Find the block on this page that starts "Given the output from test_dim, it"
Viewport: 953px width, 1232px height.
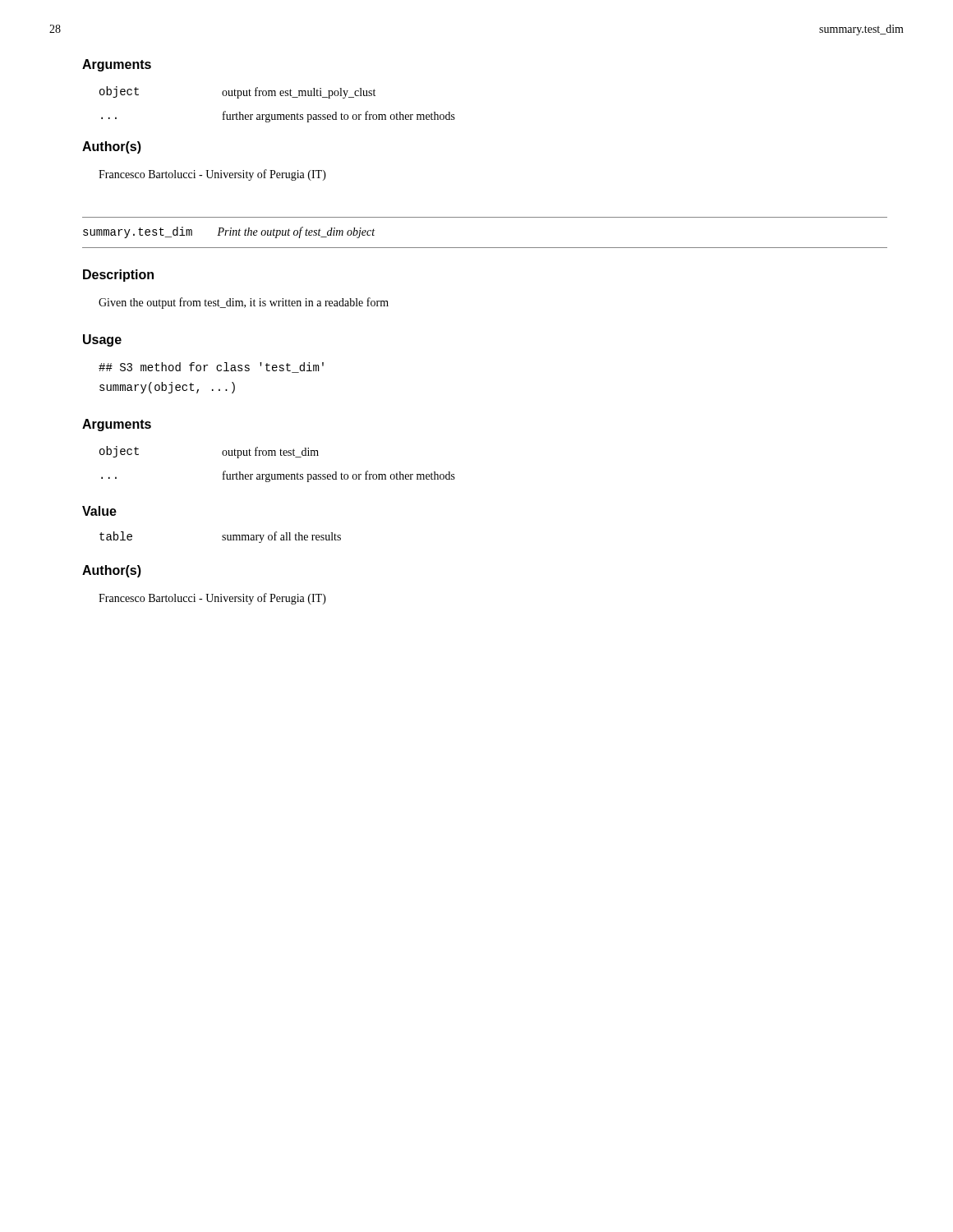tap(244, 303)
